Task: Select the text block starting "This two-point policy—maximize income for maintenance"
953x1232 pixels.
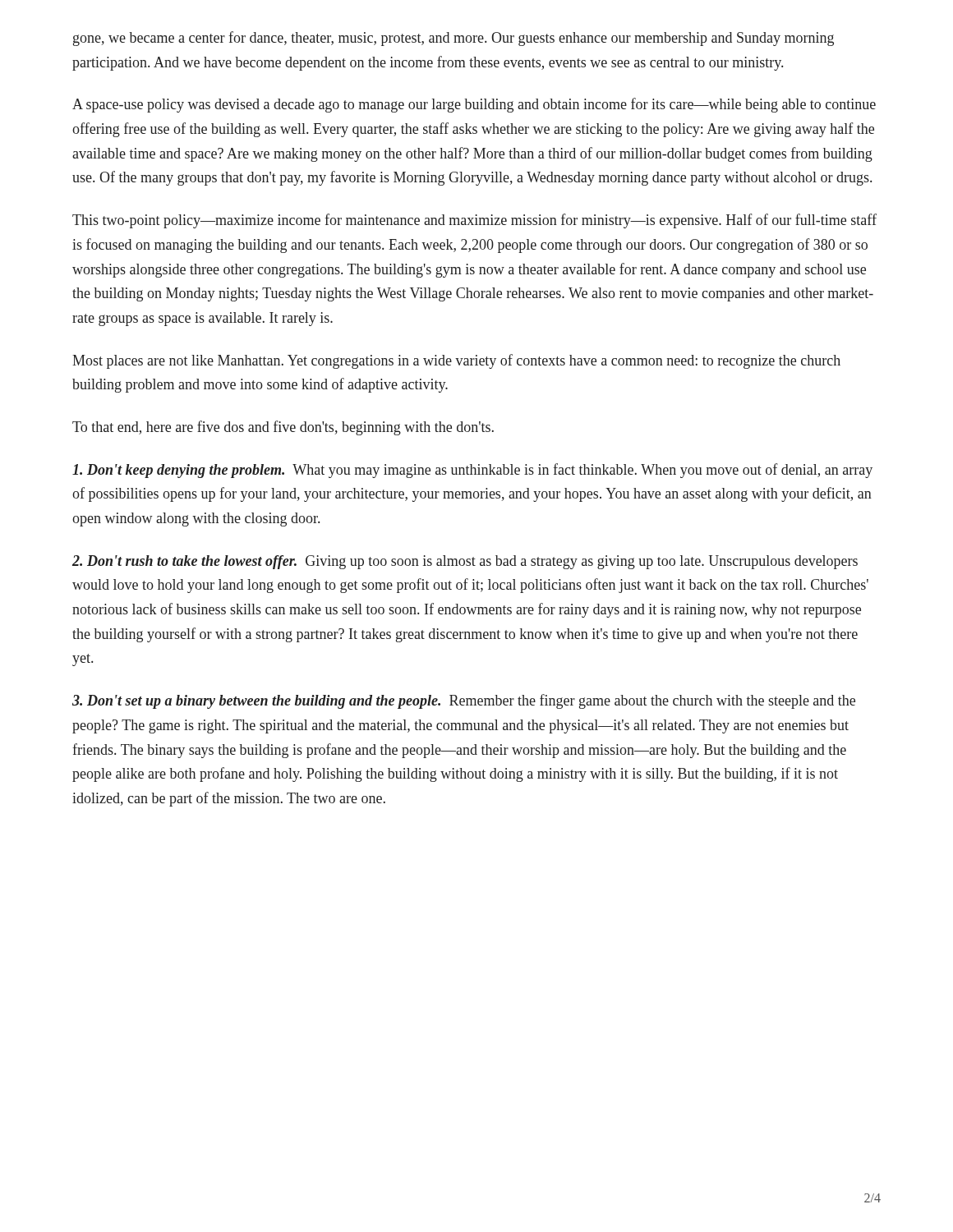Action: [x=474, y=269]
